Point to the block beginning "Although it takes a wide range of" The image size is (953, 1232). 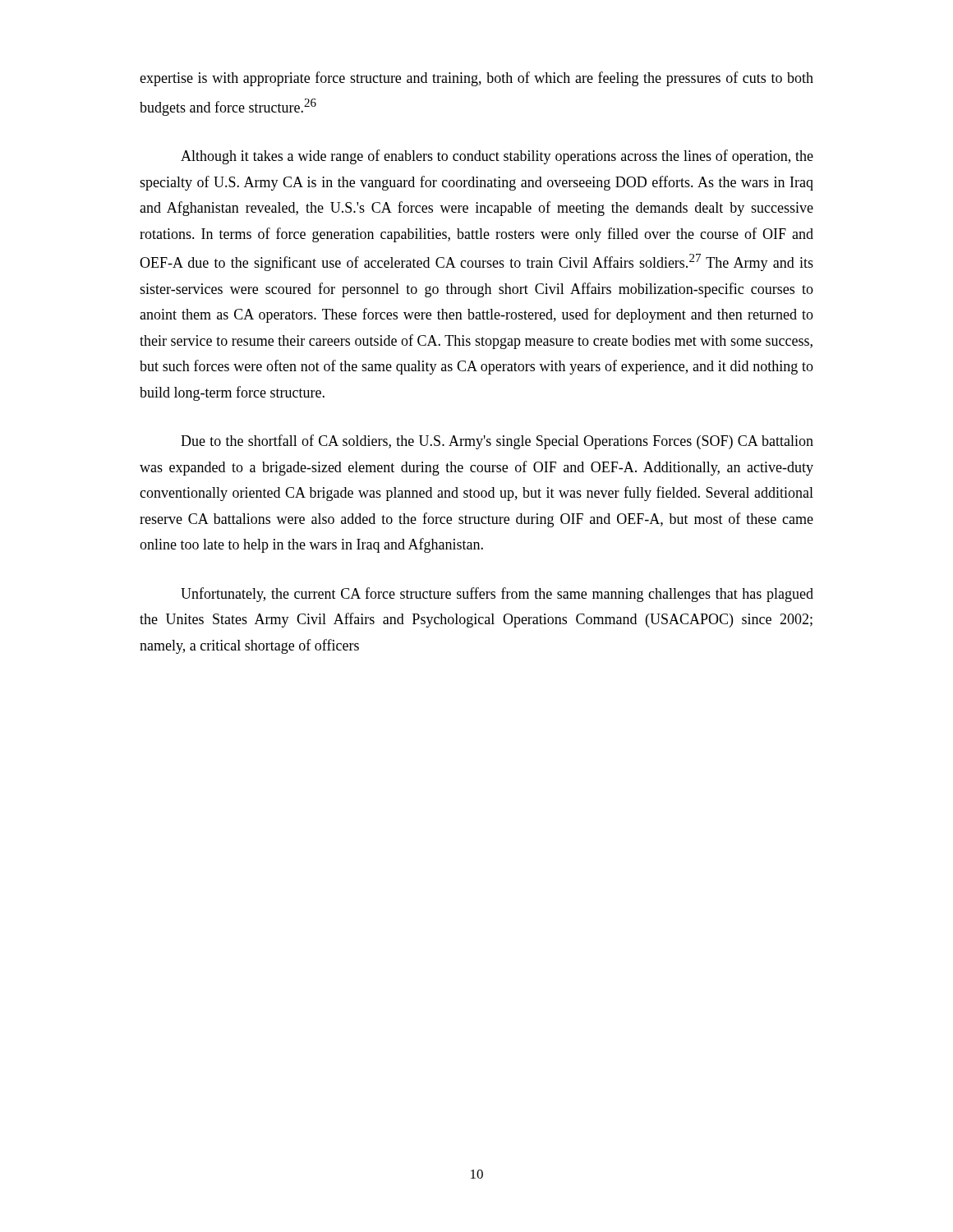pyautogui.click(x=476, y=274)
